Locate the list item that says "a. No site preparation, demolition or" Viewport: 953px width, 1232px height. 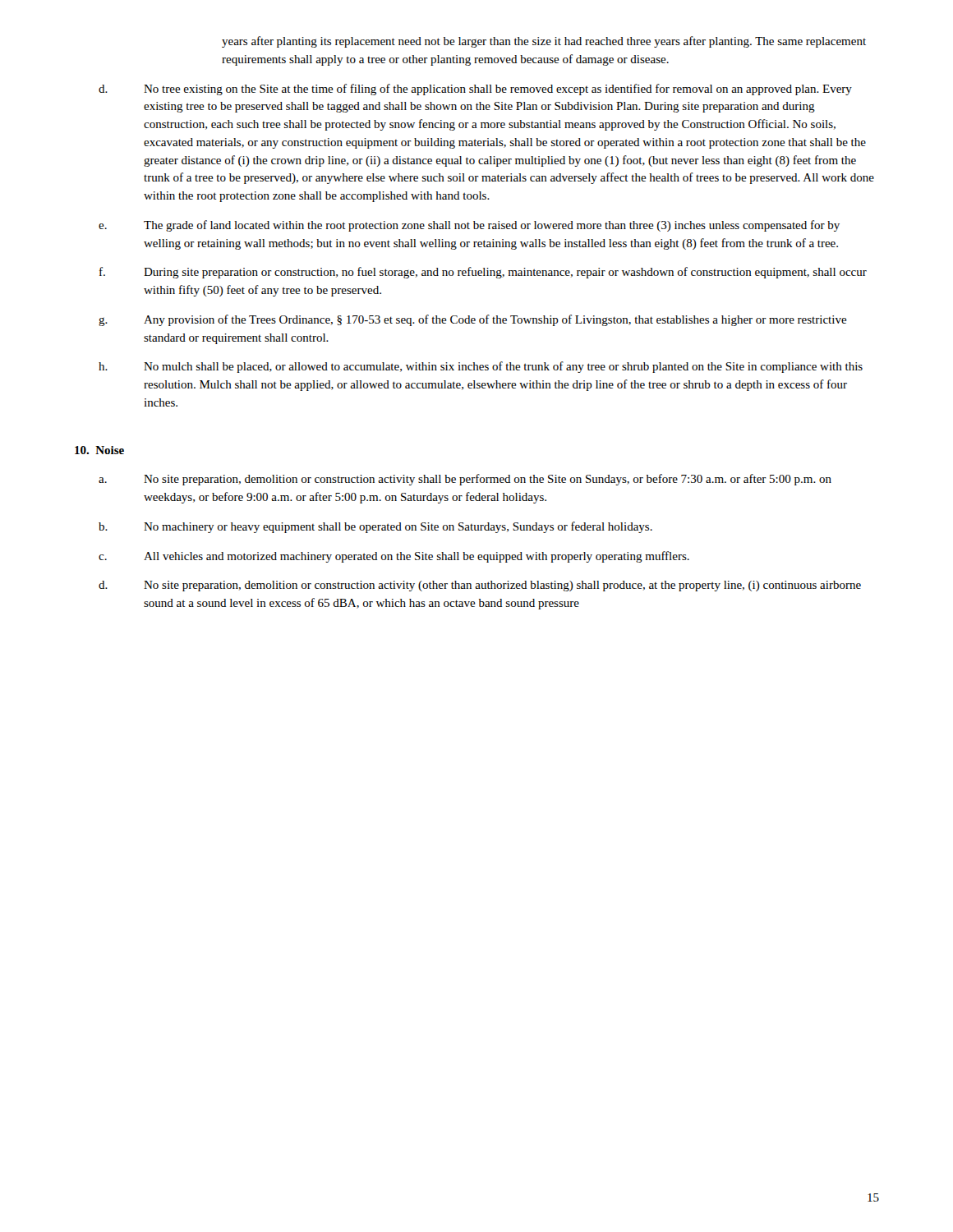coord(476,489)
